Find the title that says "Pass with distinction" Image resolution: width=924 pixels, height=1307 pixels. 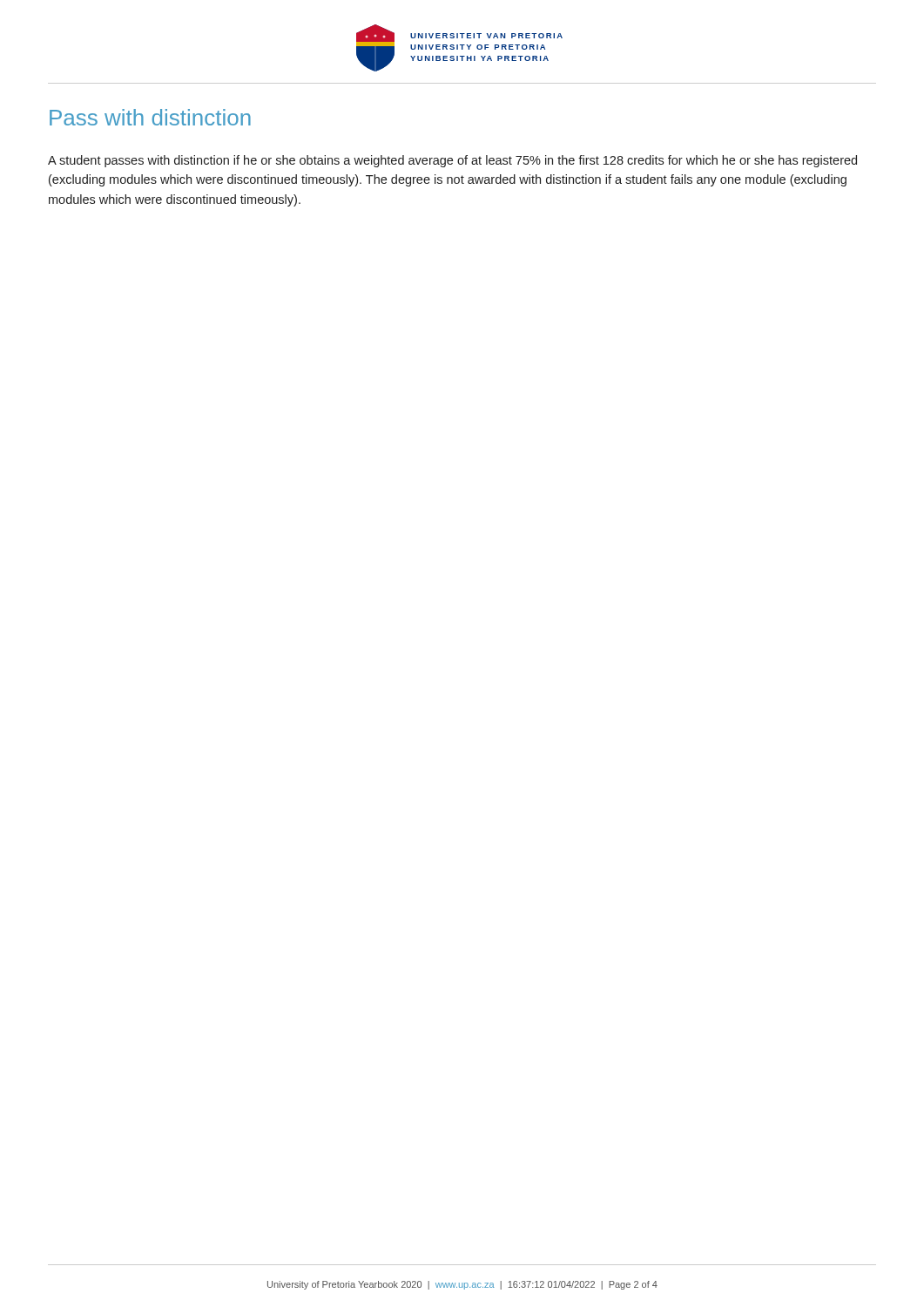[150, 118]
